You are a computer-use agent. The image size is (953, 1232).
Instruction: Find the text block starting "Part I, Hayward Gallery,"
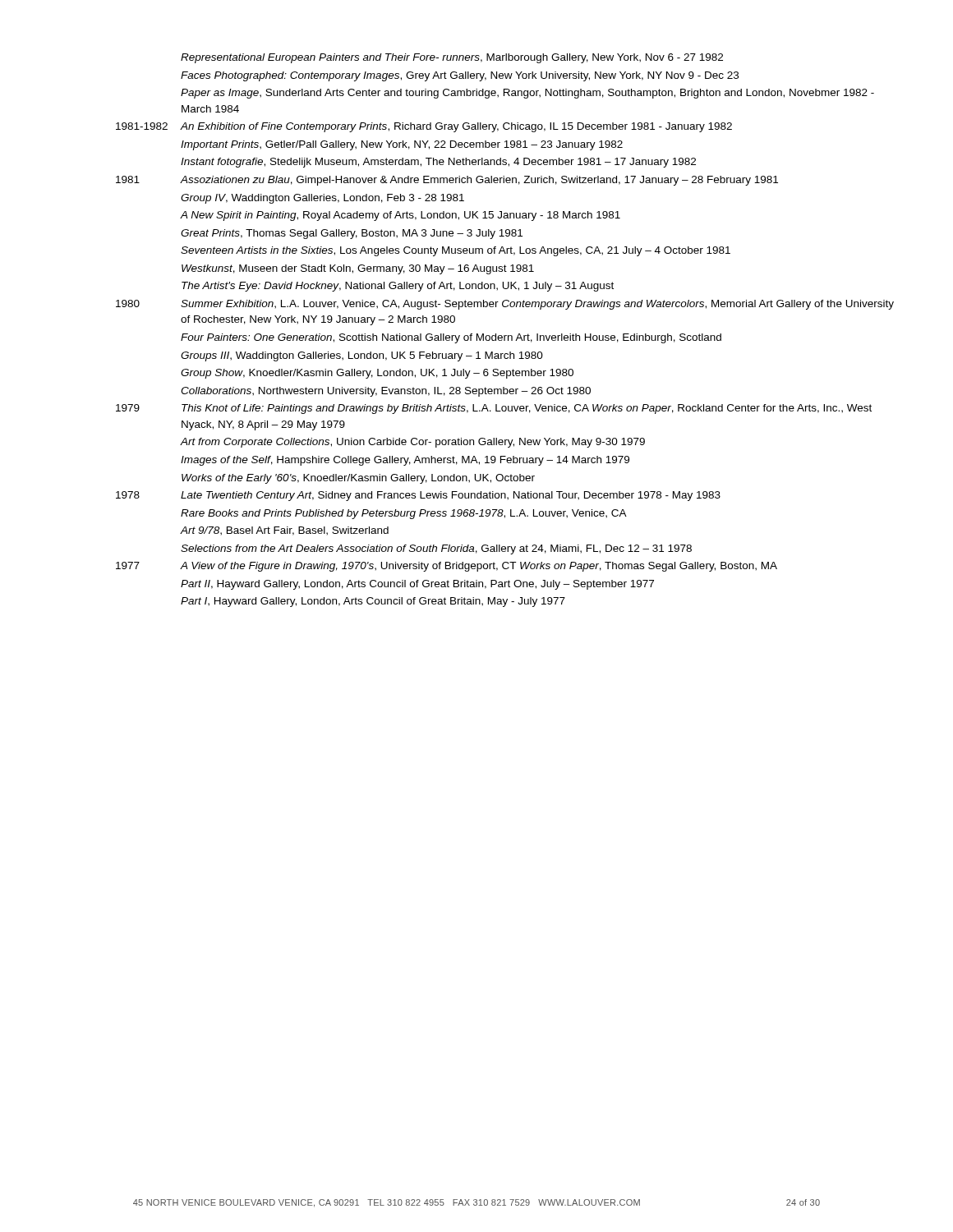tap(373, 601)
